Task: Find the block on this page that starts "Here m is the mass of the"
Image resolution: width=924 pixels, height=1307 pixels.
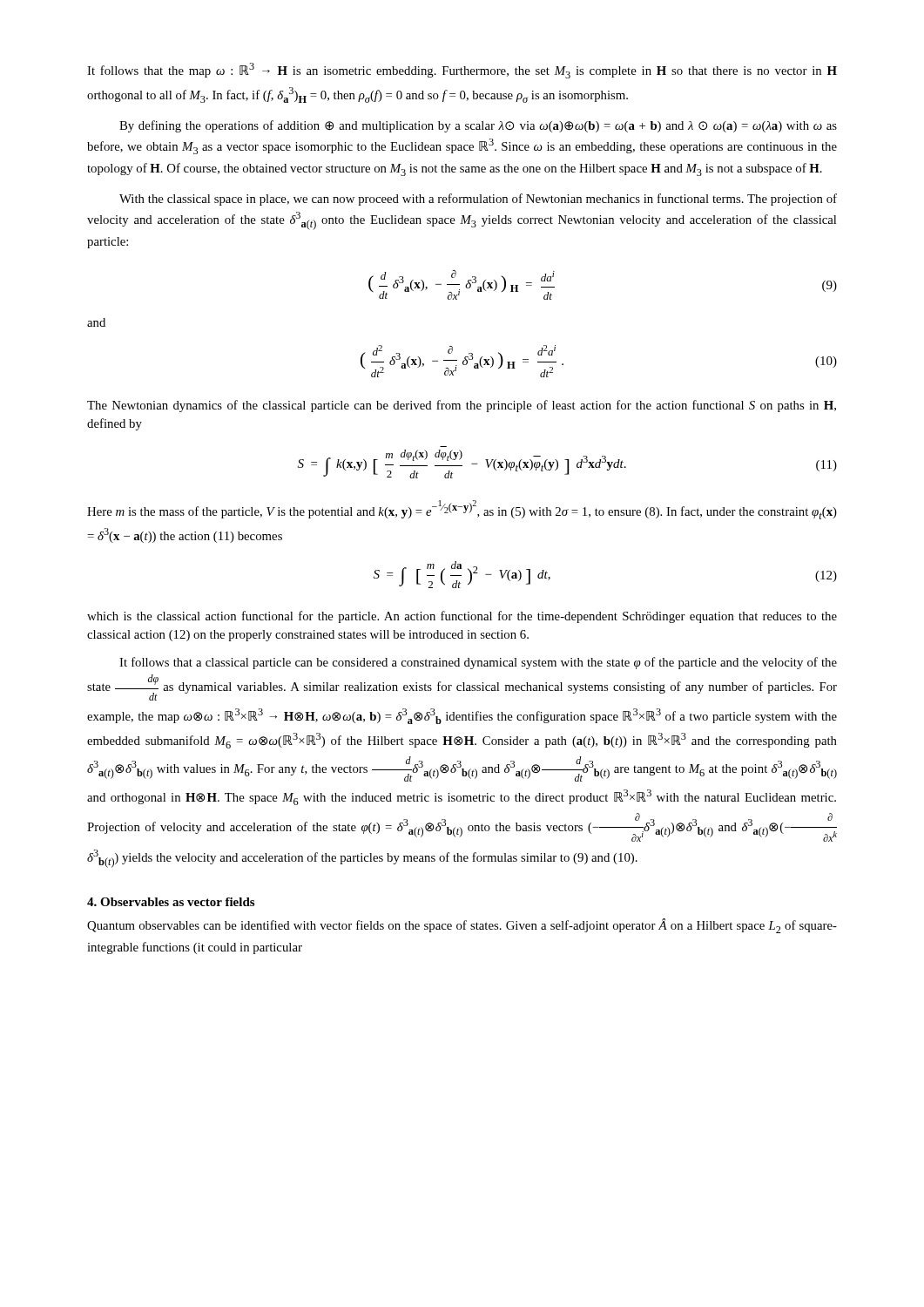Action: [462, 521]
